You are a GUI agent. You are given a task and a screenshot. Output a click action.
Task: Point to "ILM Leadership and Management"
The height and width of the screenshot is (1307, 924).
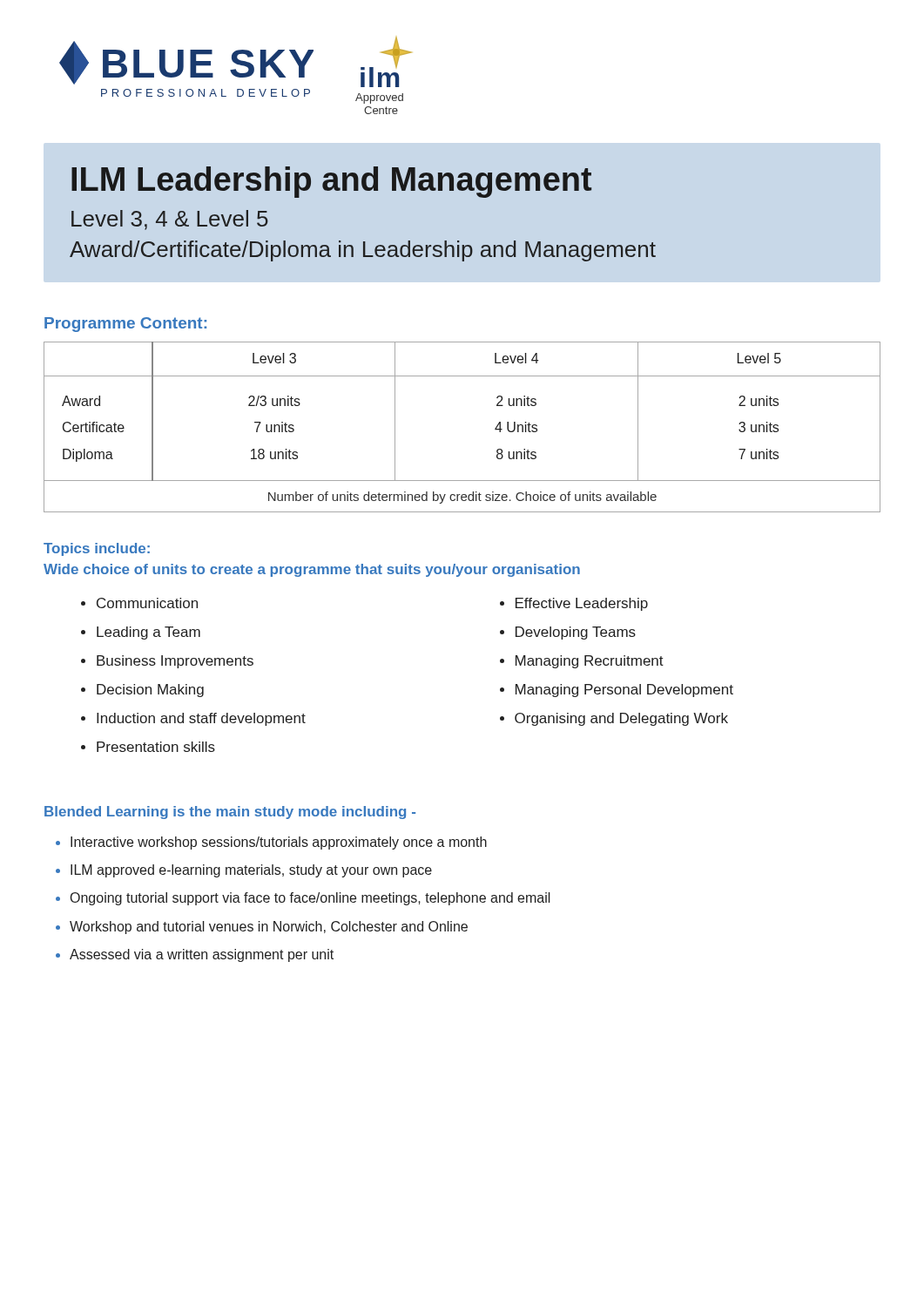(462, 180)
